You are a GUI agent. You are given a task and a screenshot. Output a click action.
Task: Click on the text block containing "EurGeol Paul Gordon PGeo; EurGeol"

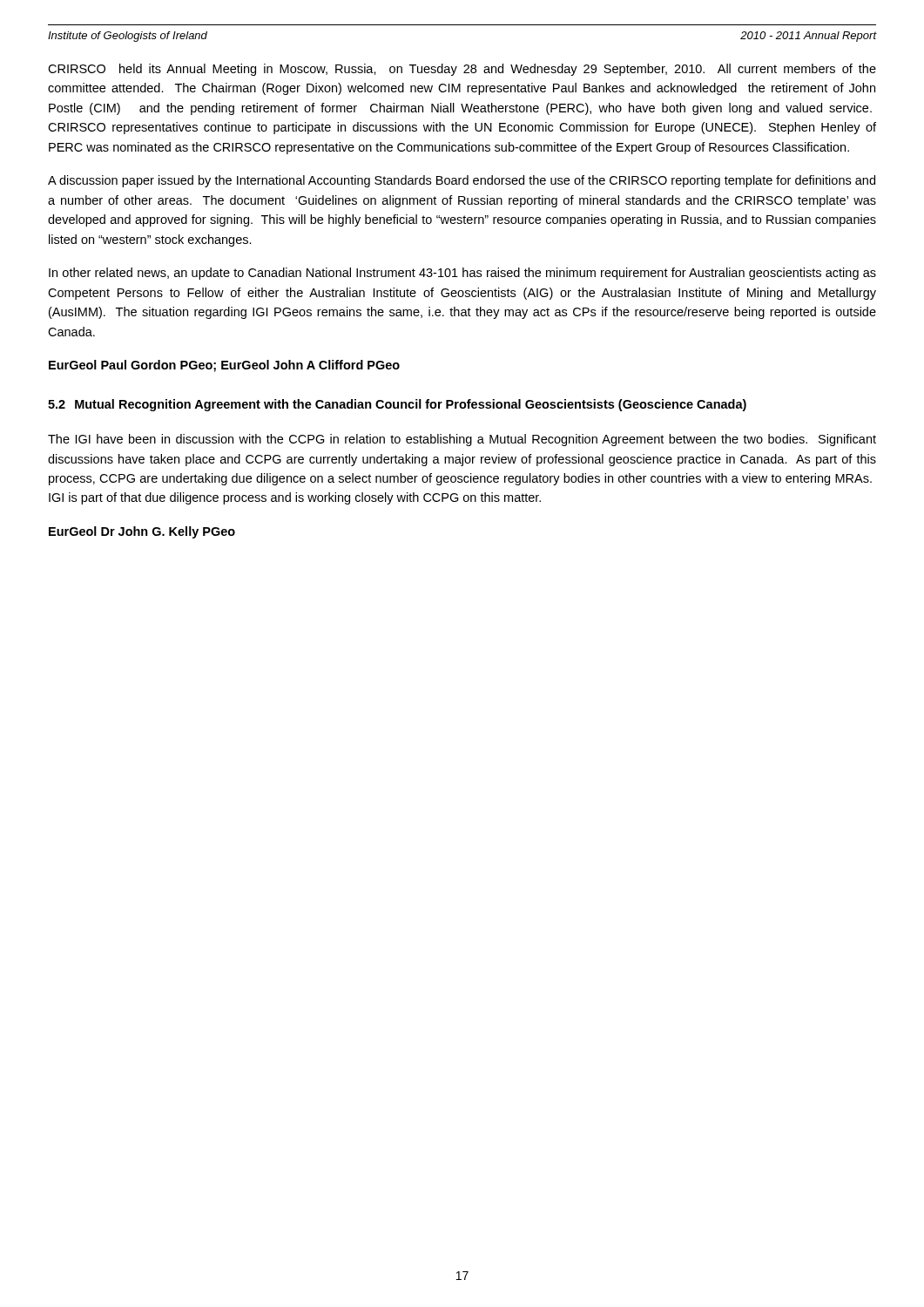click(224, 366)
